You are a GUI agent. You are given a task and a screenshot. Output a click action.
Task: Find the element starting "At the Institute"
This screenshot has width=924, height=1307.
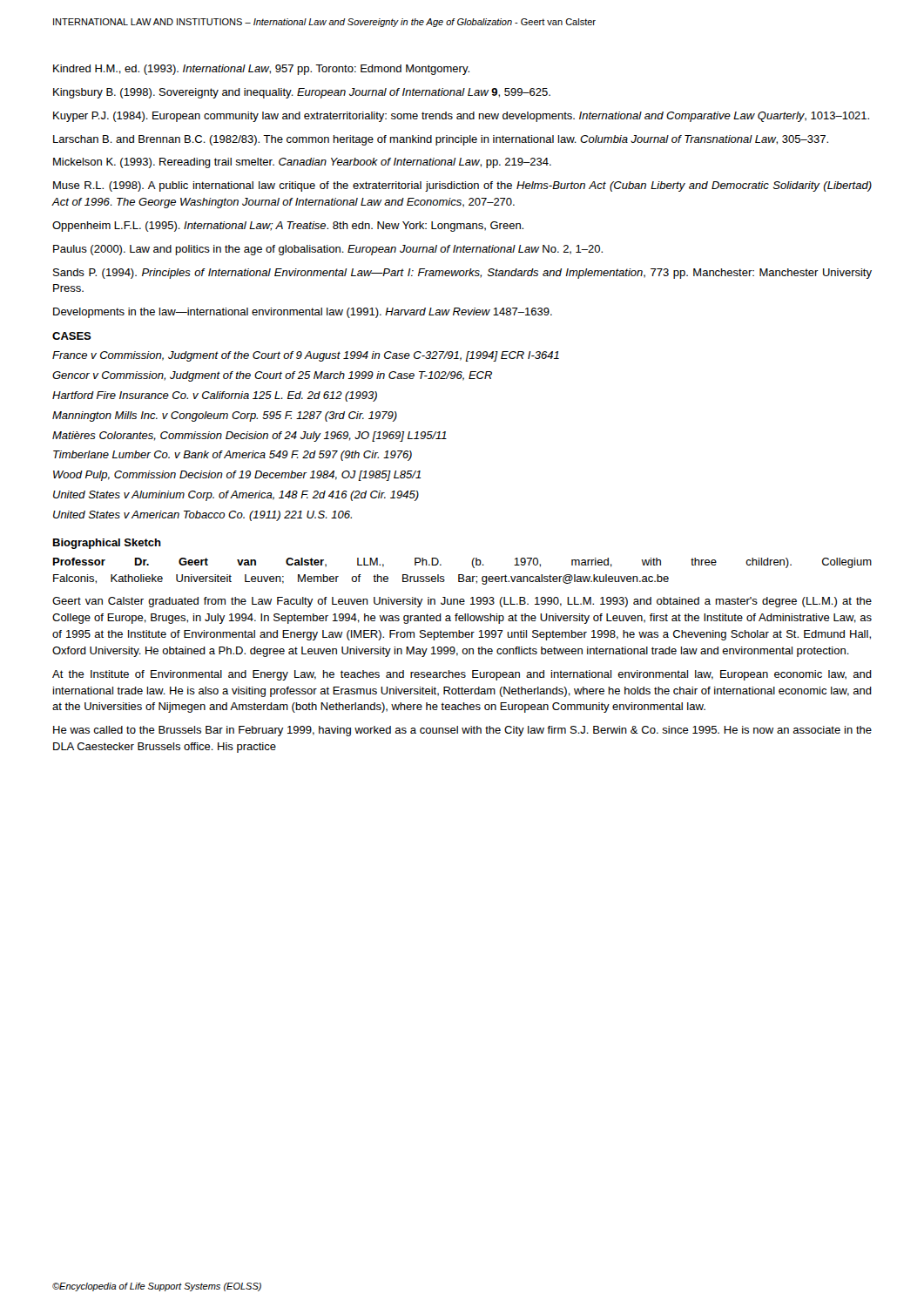(x=462, y=690)
